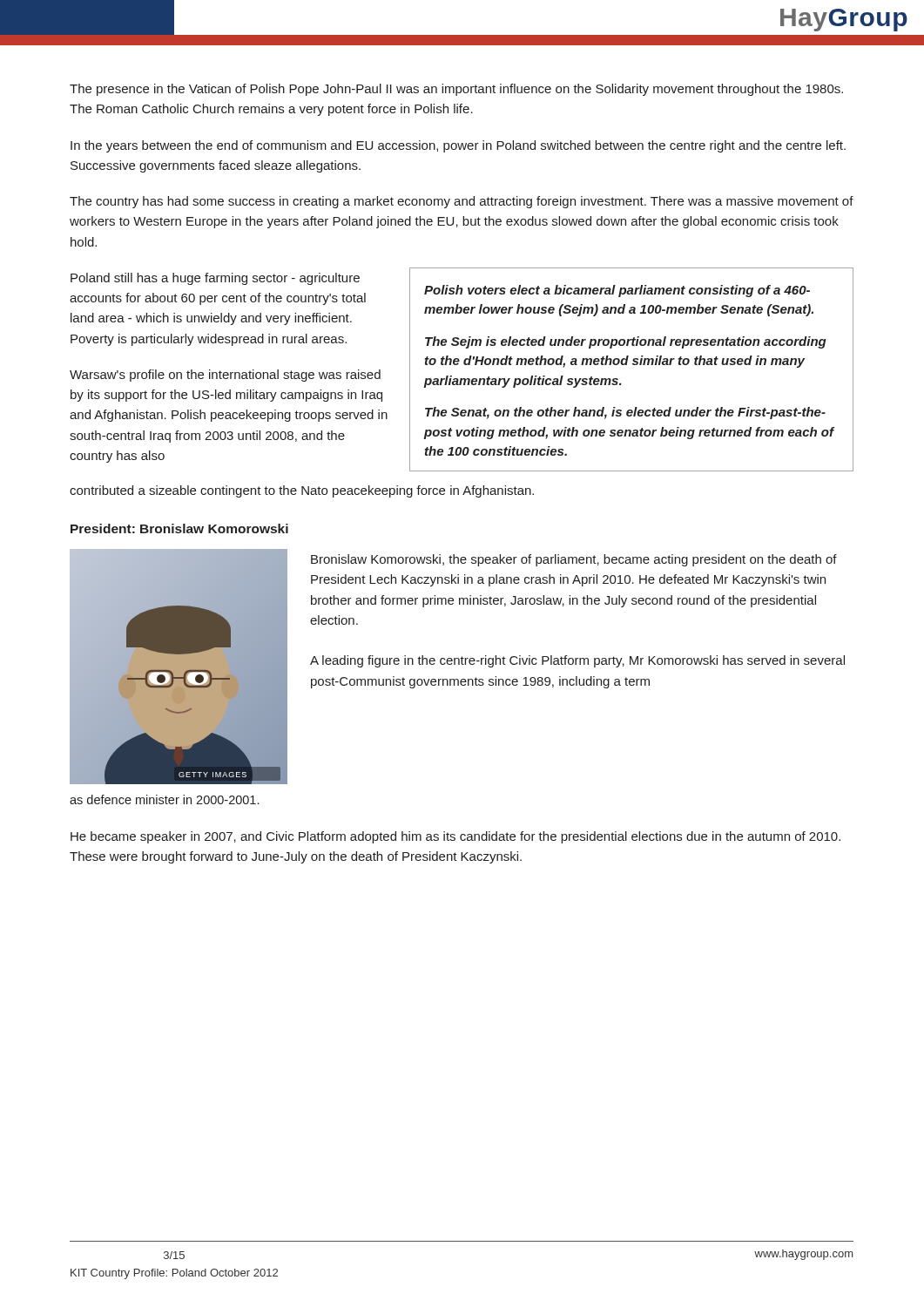This screenshot has height=1307, width=924.
Task: Locate the photo
Action: click(x=179, y=667)
